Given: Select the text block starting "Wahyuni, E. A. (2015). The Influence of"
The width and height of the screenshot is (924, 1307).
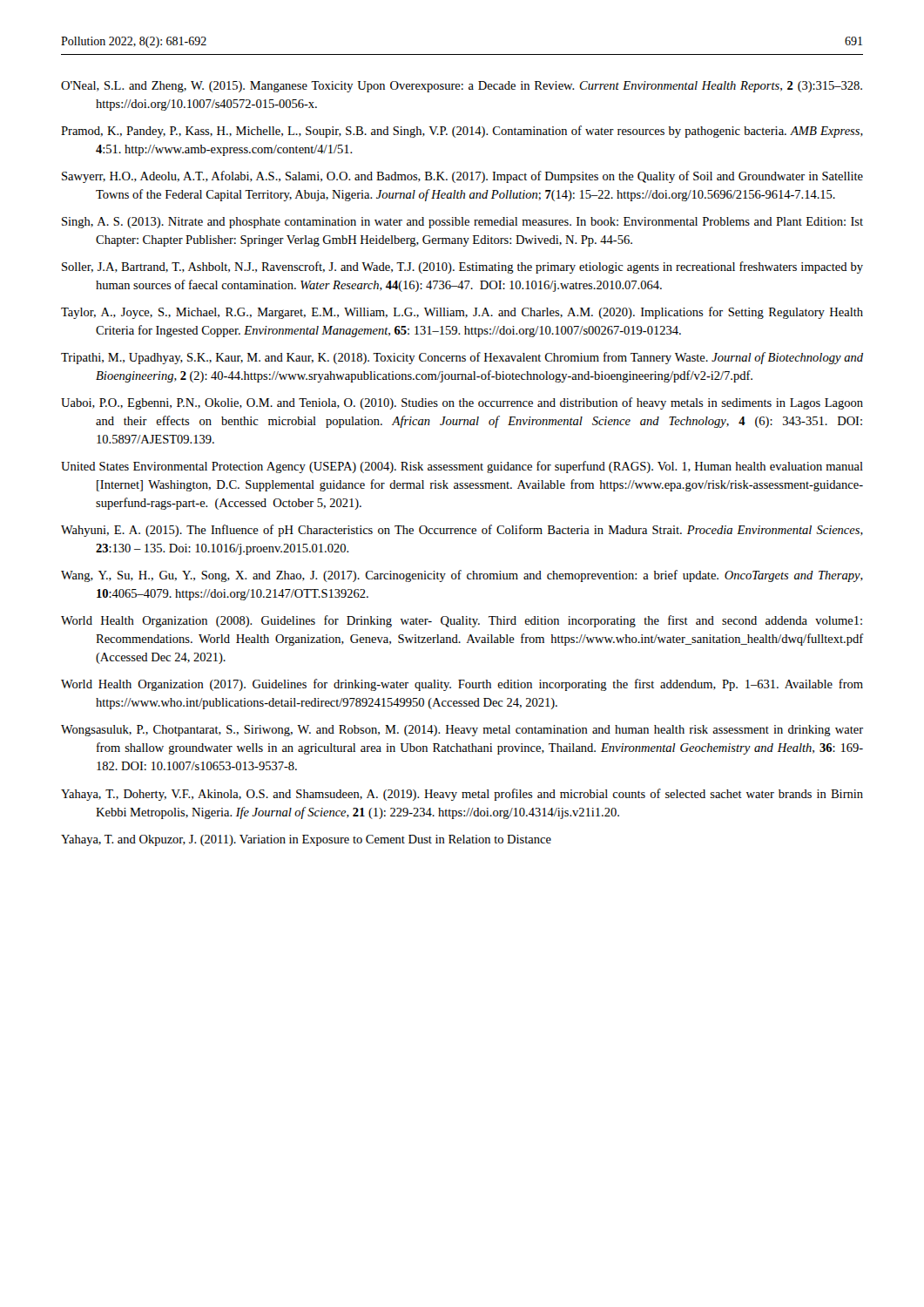Looking at the screenshot, I should pos(462,540).
